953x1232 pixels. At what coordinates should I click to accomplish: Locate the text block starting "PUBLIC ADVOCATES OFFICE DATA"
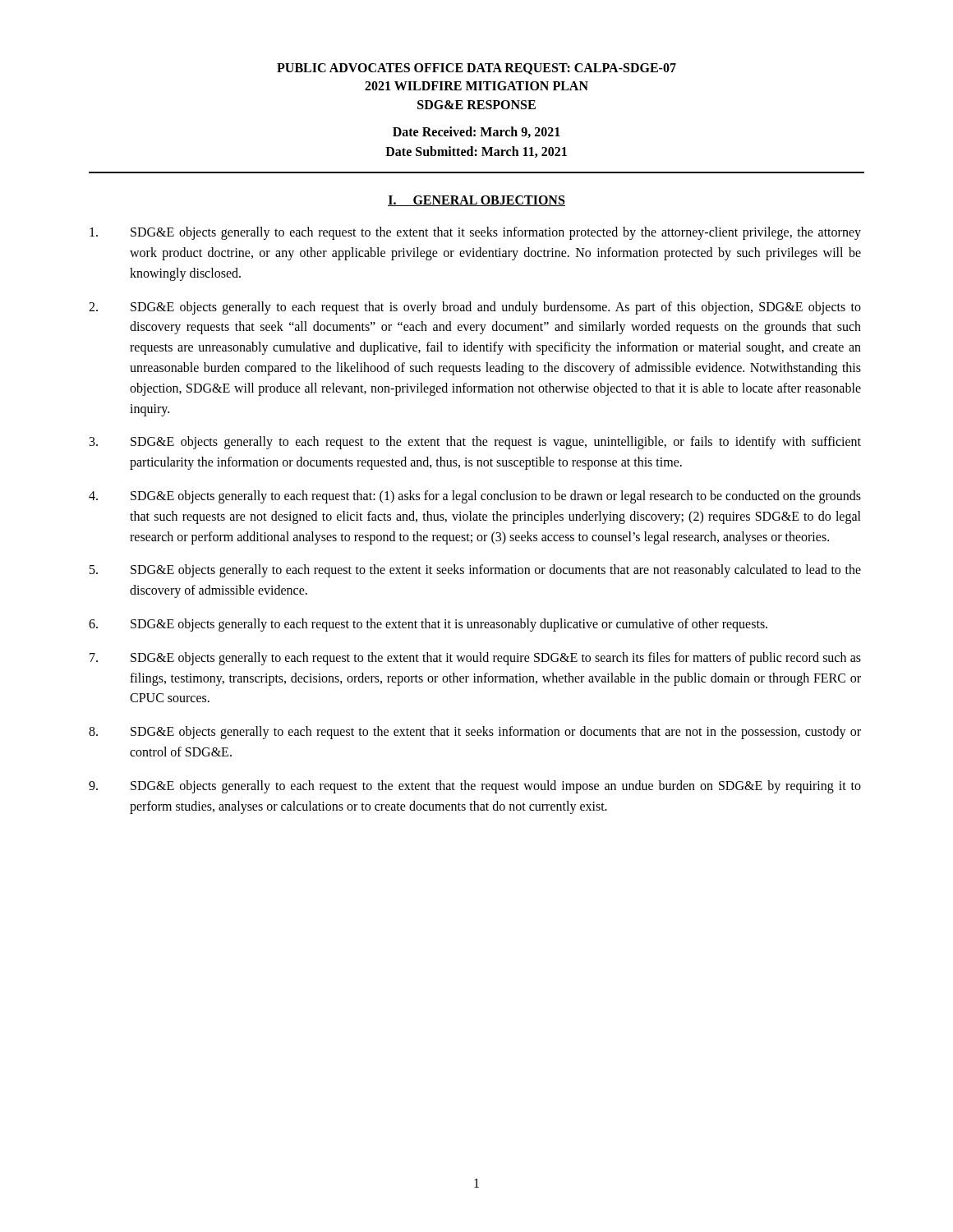point(476,87)
